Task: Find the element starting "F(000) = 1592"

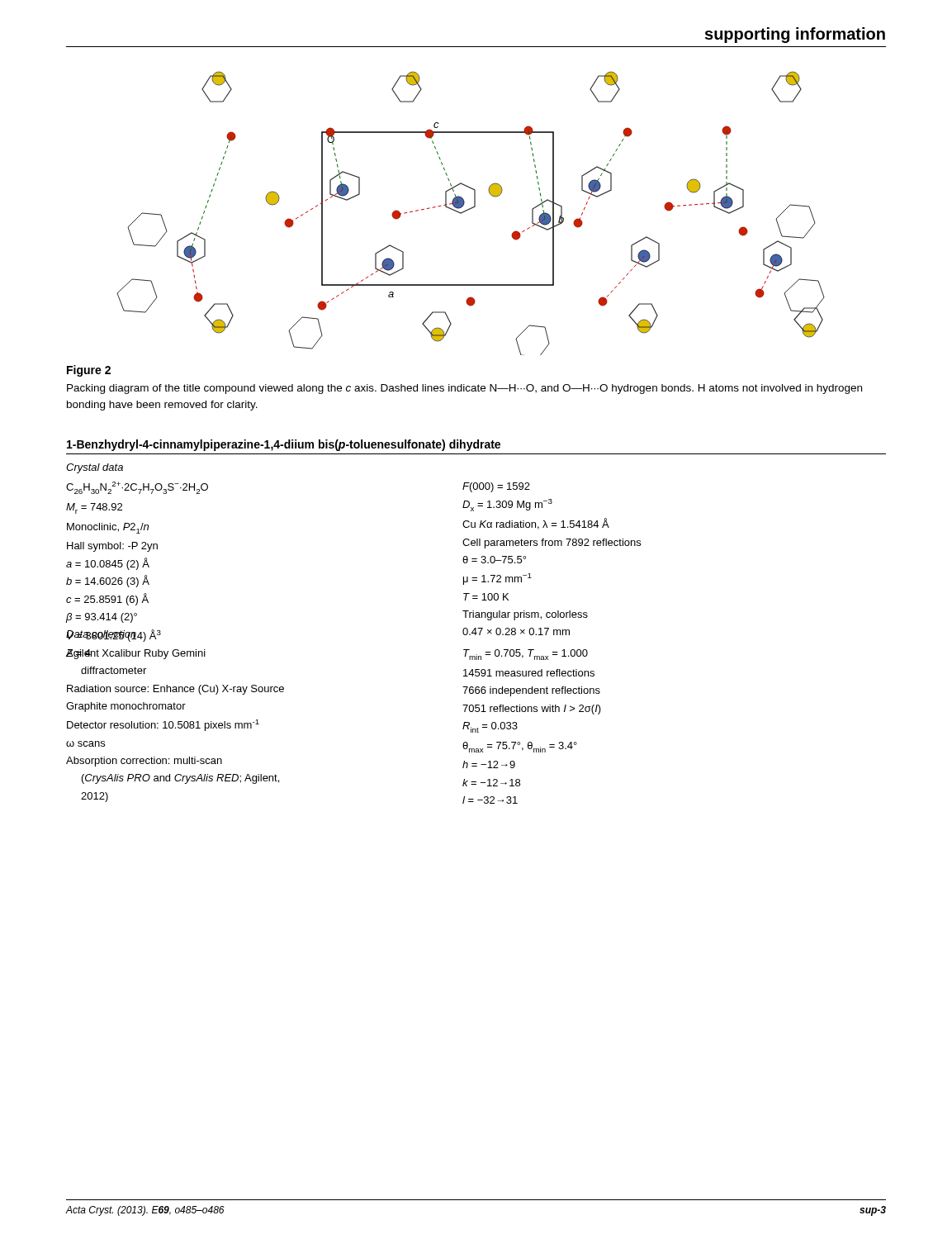Action: [496, 487]
